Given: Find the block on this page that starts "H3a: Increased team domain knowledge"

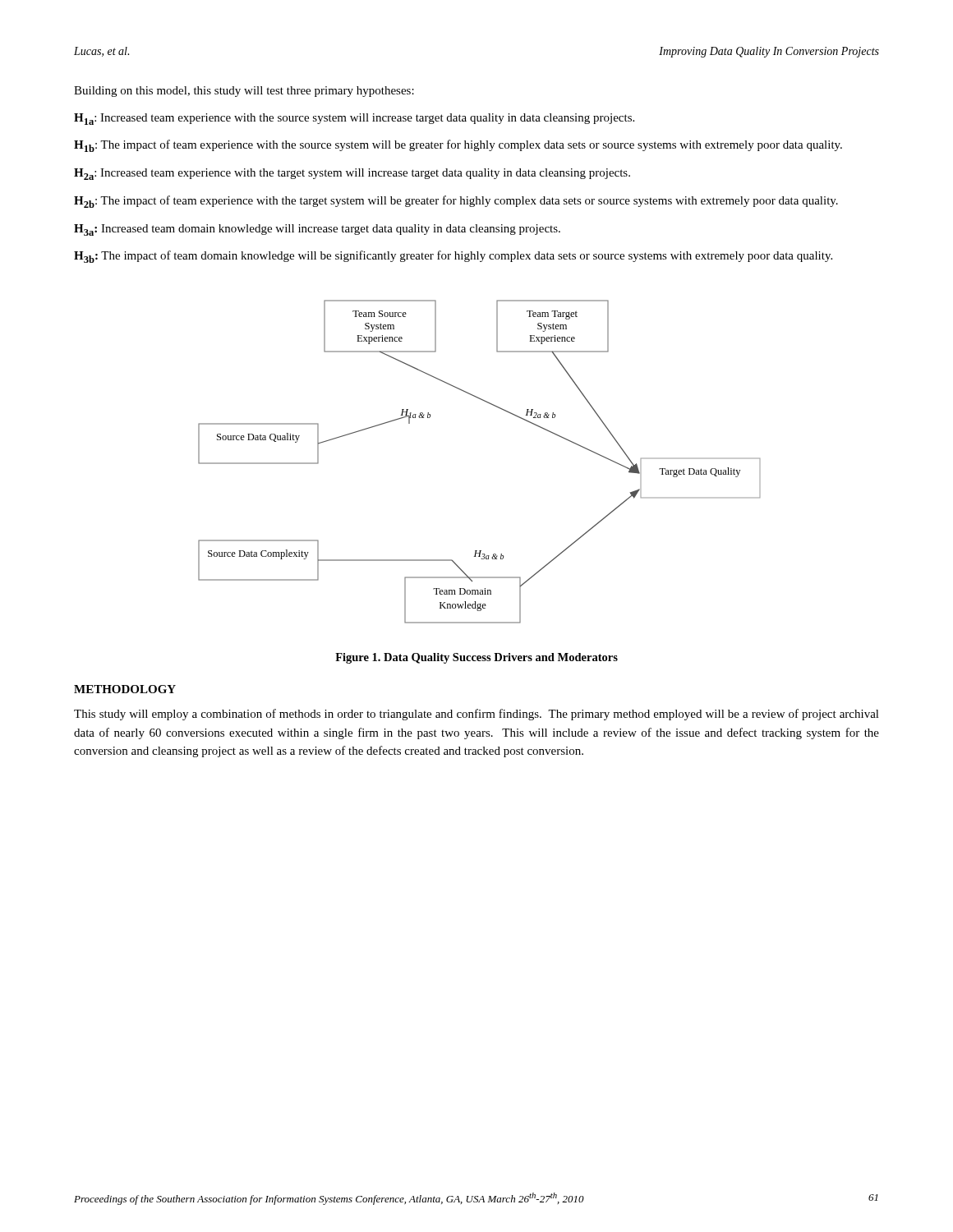Looking at the screenshot, I should pos(317,230).
